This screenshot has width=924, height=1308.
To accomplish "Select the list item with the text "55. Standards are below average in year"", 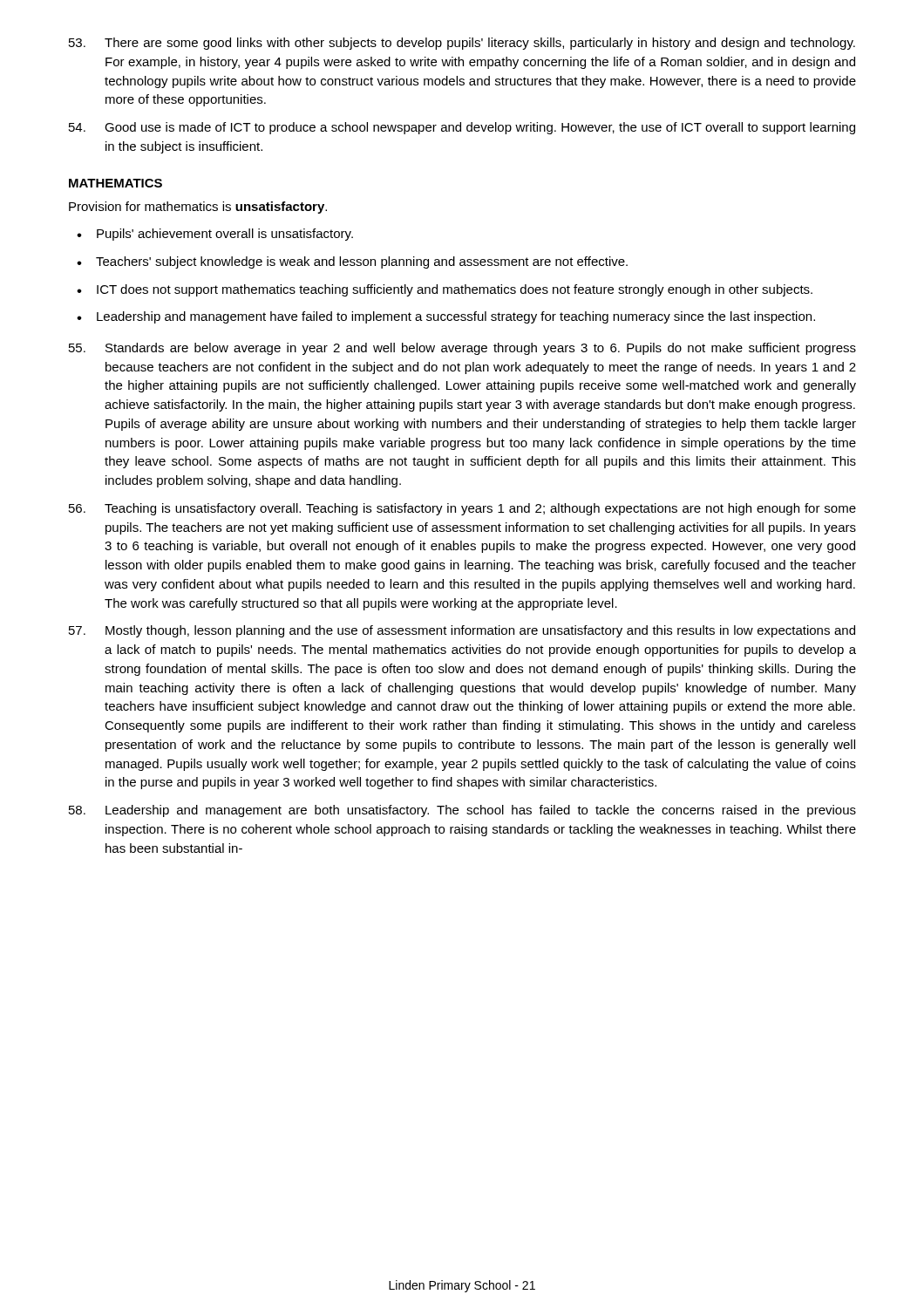I will 462,414.
